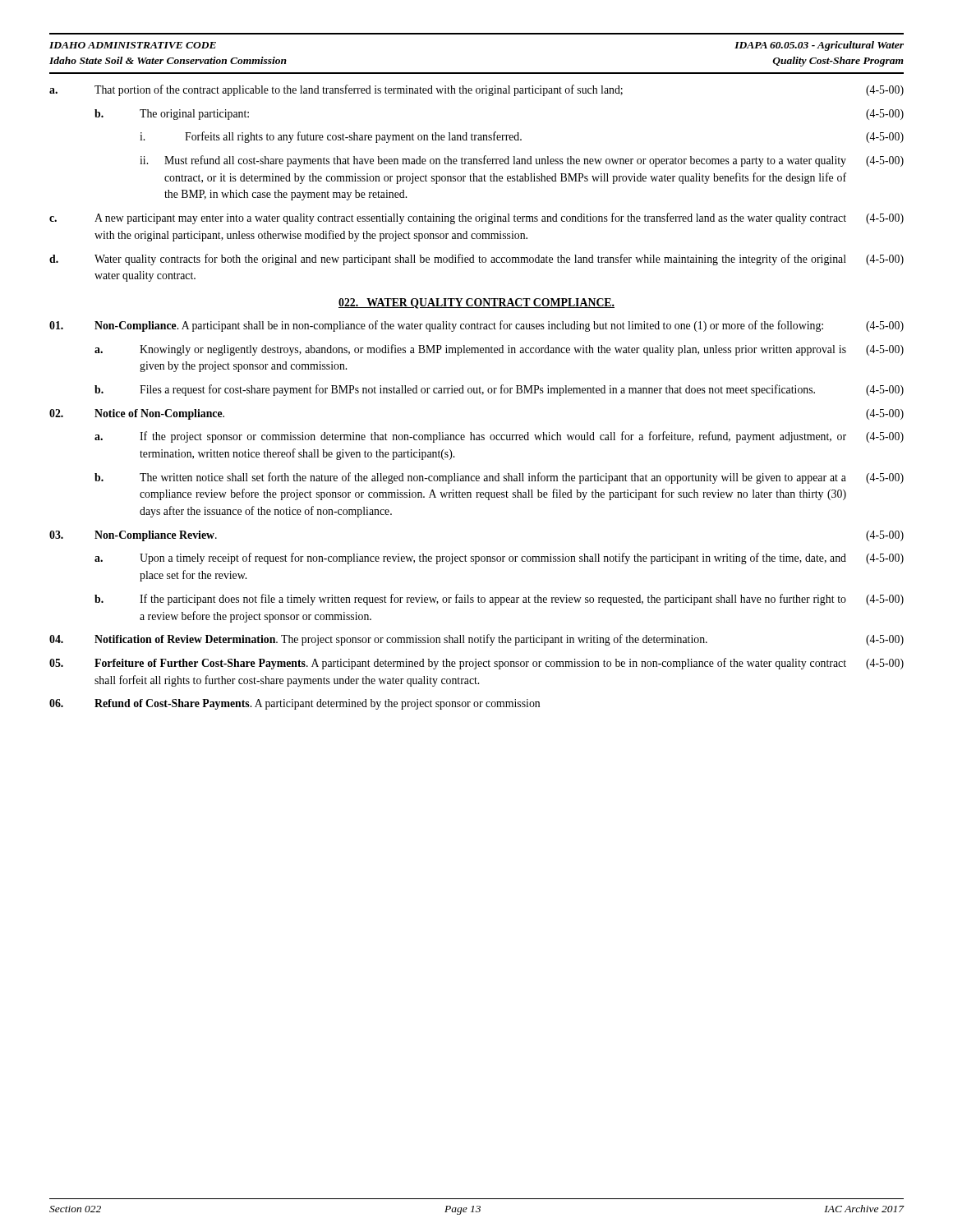
Task: Click the passage that begins "a. Knowingly or negligently destroys,"
Action: [499, 358]
